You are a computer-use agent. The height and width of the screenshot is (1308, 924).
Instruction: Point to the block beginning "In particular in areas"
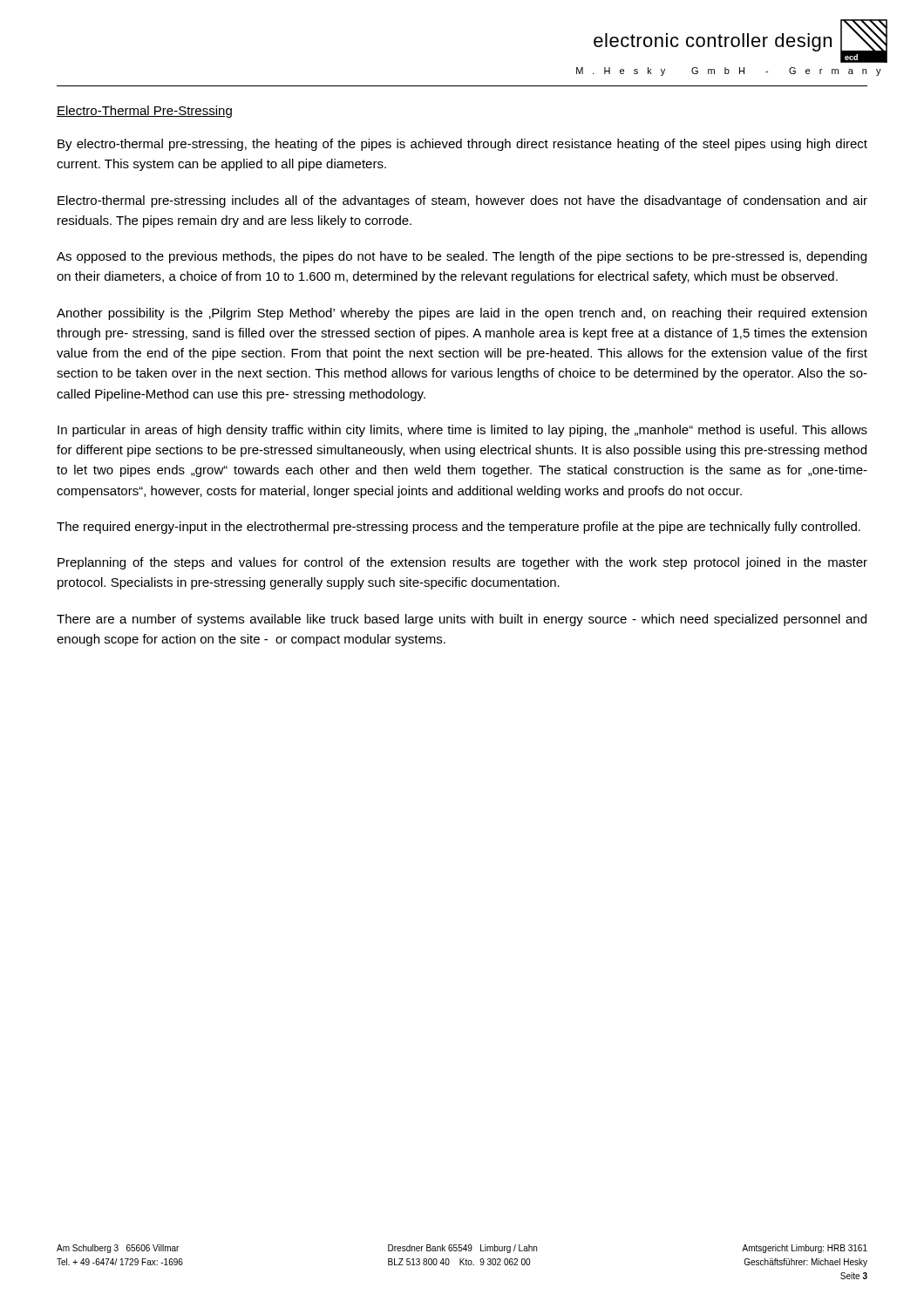point(462,460)
